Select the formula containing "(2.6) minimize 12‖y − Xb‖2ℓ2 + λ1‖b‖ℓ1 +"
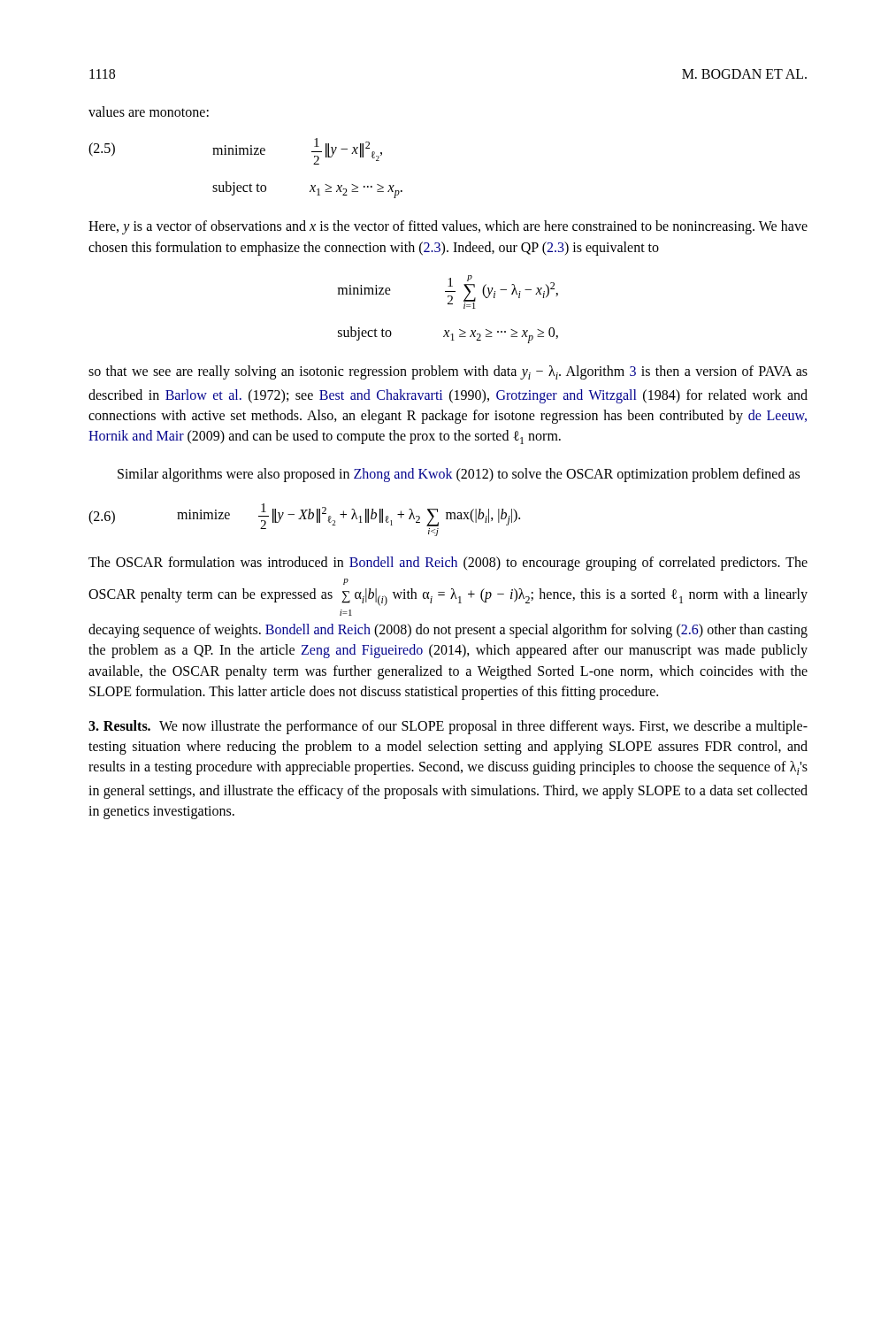The image size is (896, 1327). click(305, 516)
